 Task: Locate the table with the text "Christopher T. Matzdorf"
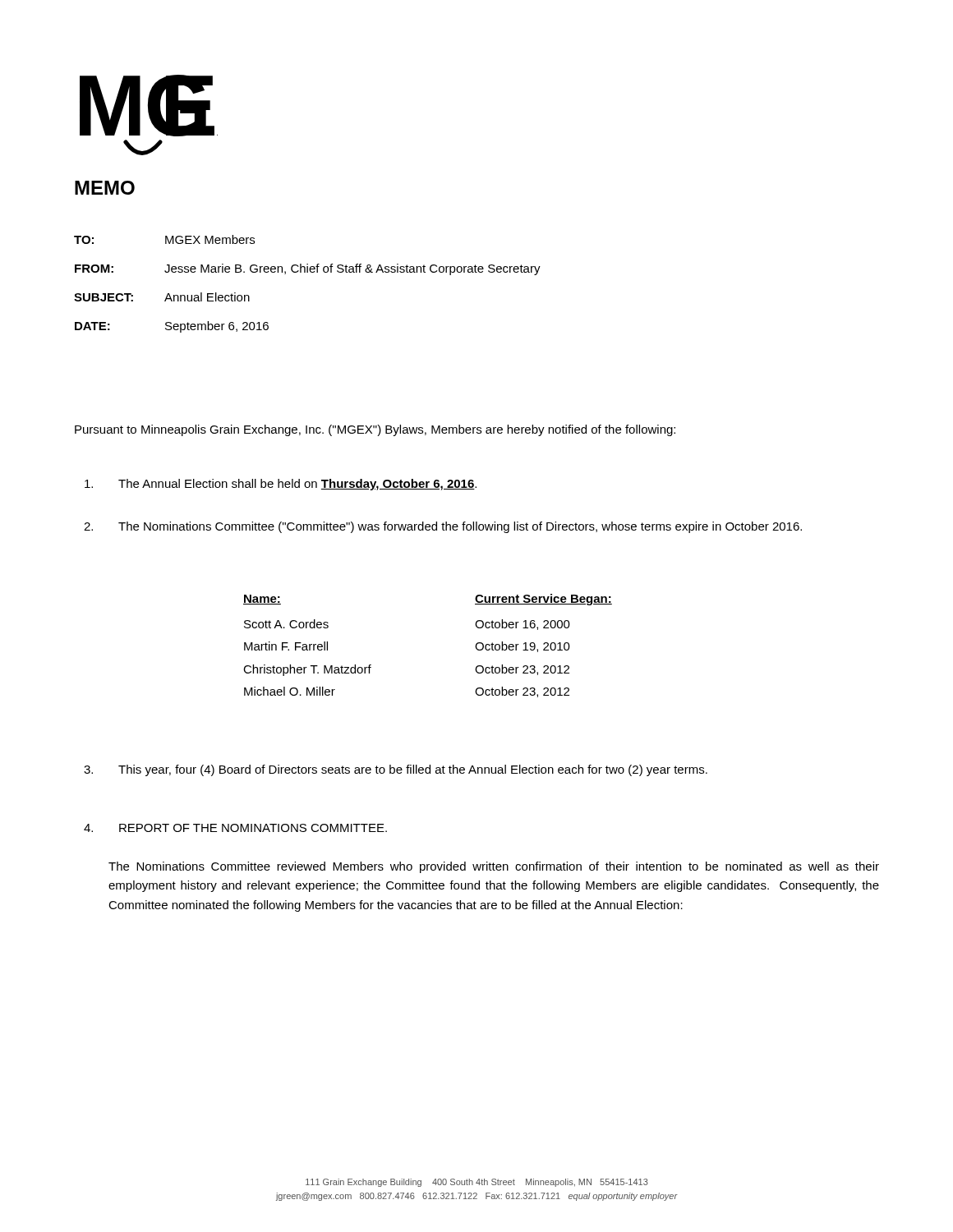click(x=481, y=645)
